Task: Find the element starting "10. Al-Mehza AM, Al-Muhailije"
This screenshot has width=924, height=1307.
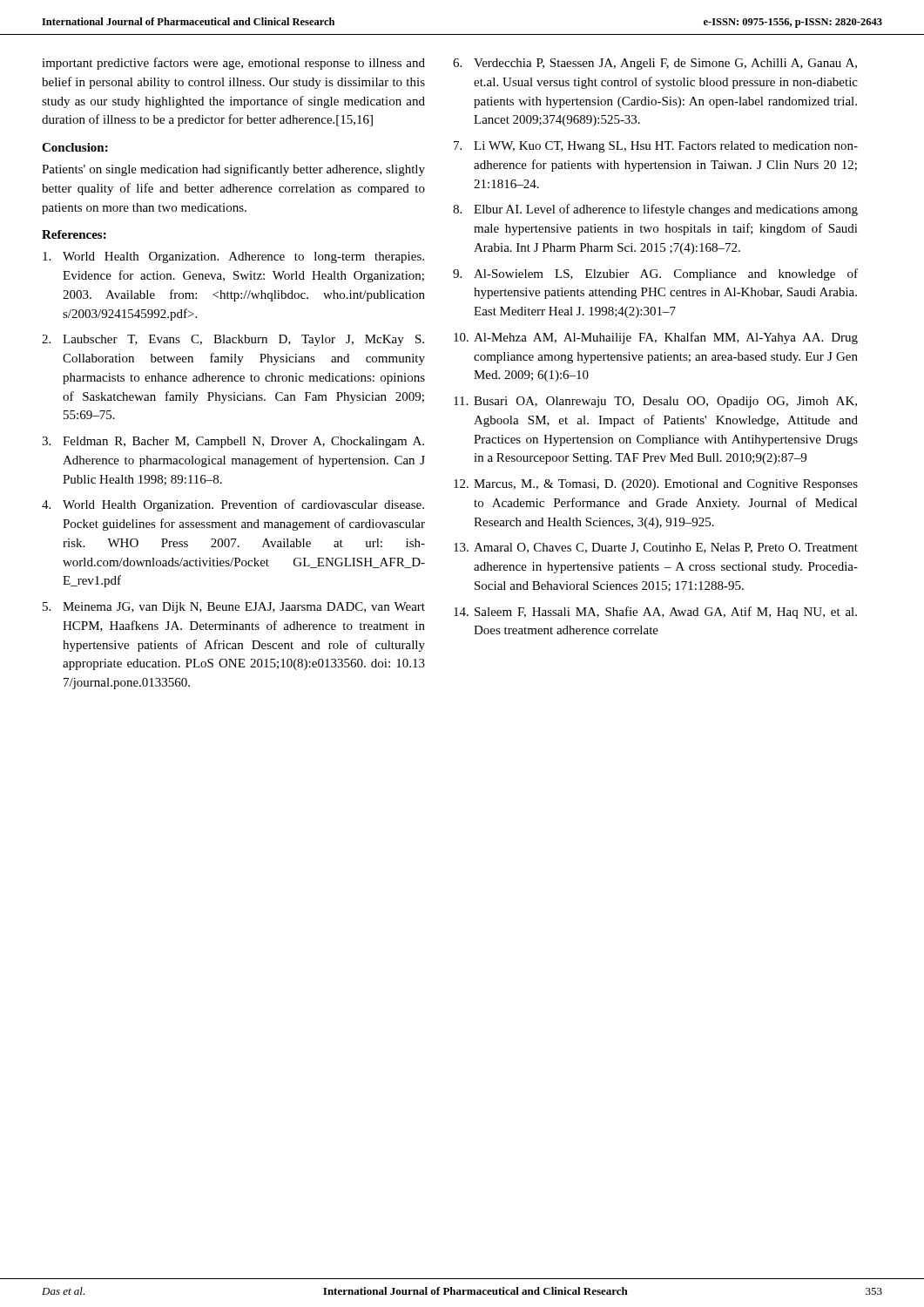Action: (x=655, y=357)
